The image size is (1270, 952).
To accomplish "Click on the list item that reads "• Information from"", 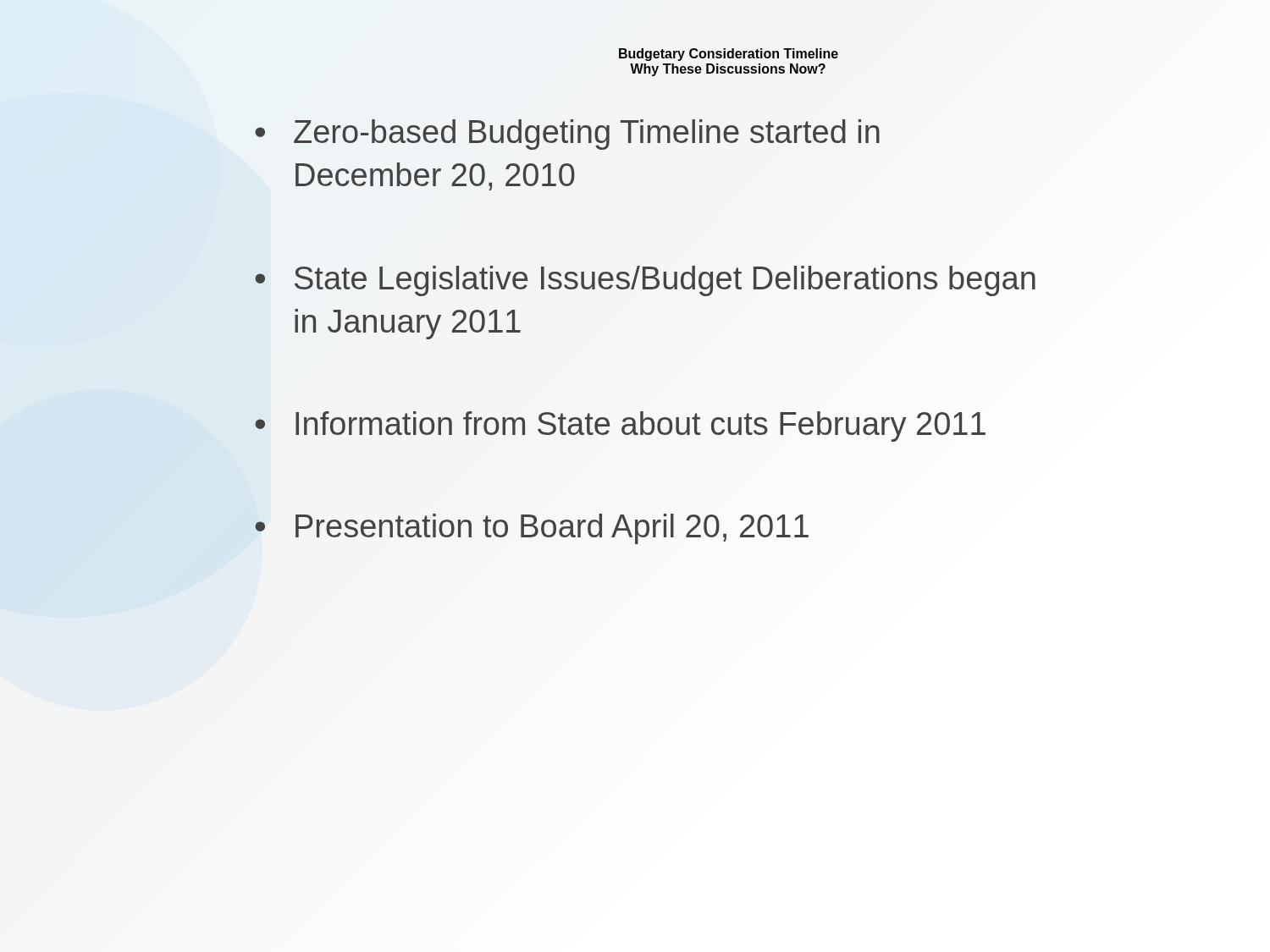I will point(737,425).
